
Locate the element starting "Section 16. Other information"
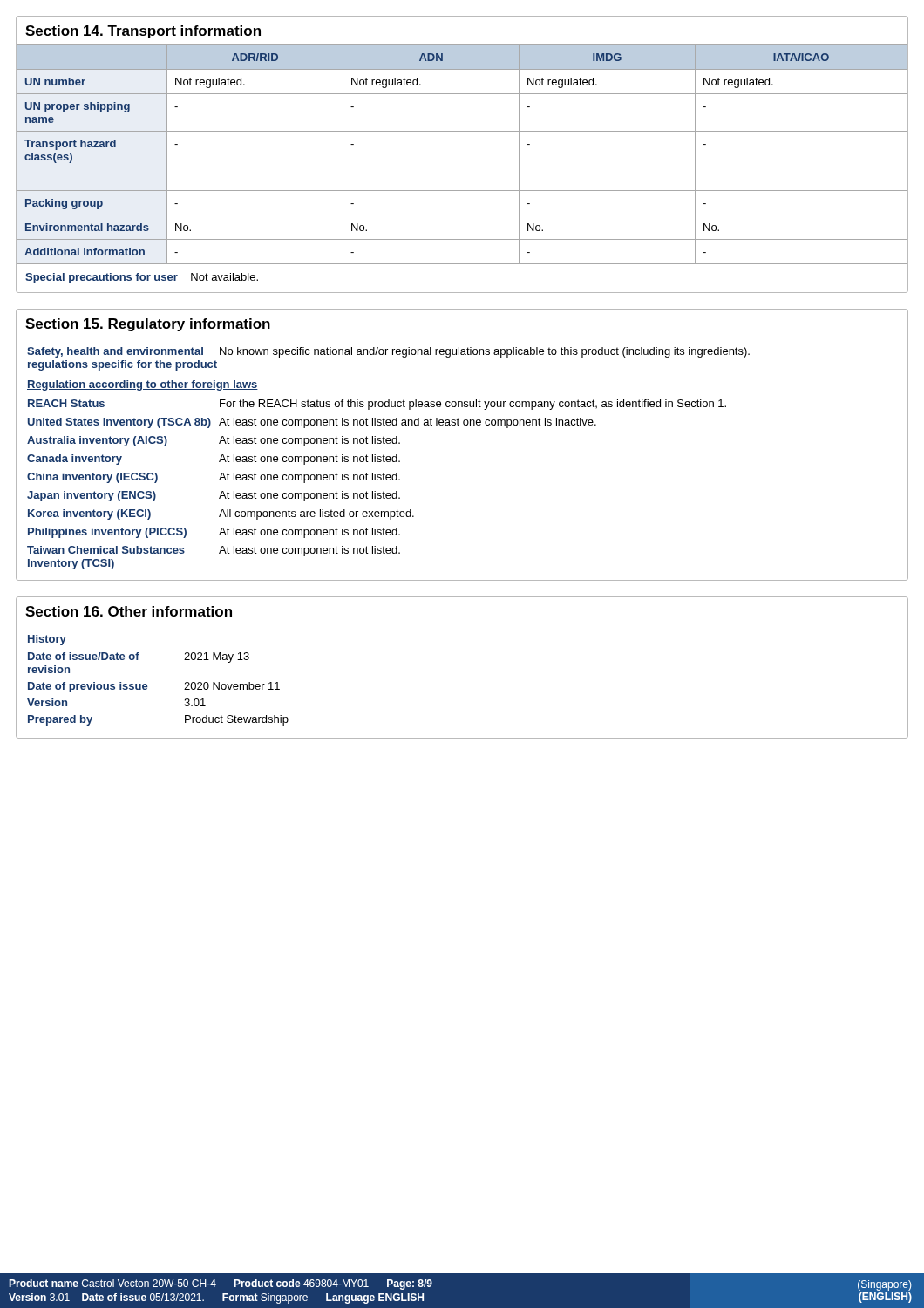click(x=129, y=612)
